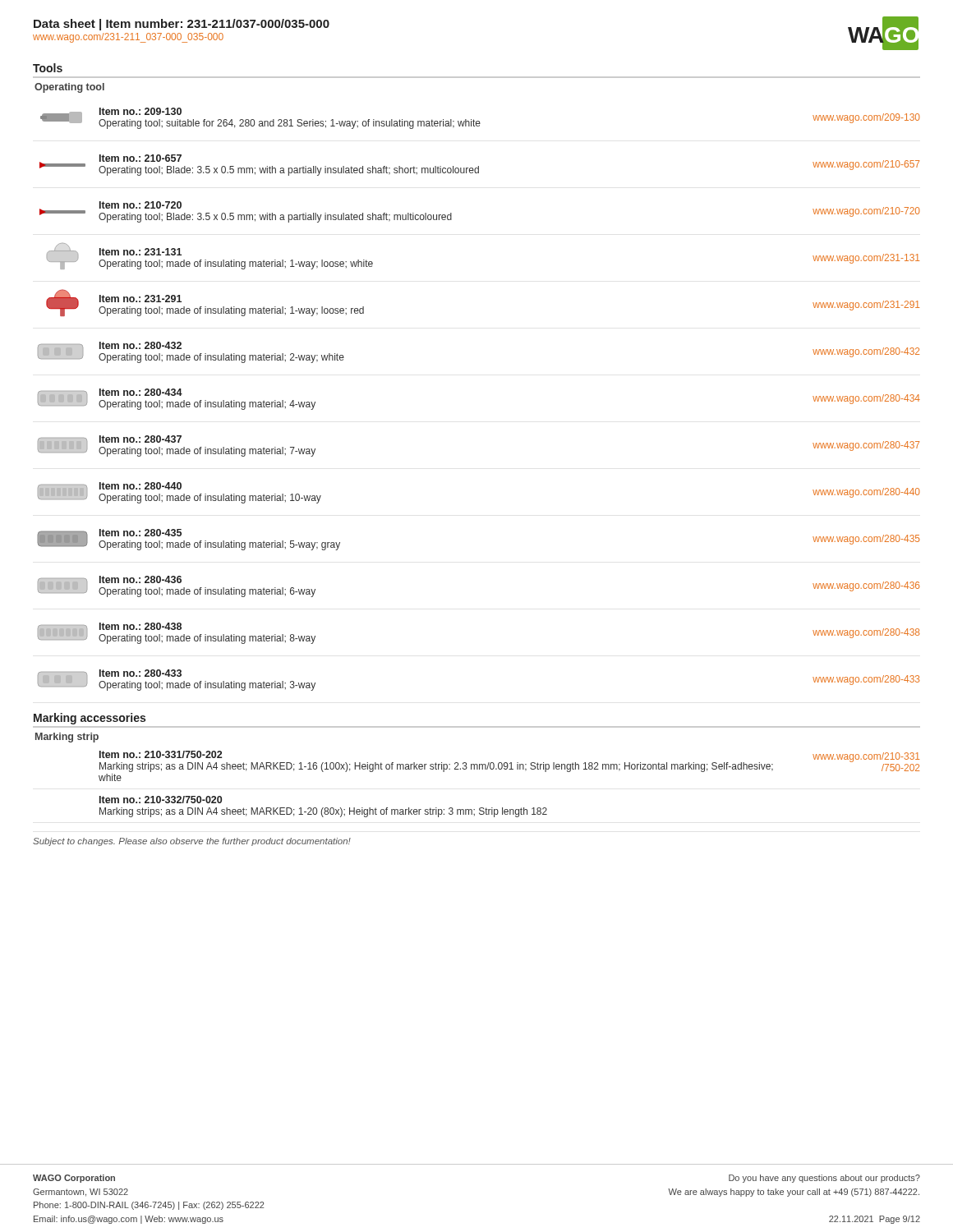Select the text block starting "Item no.: 210-331/750-202 Marking strips;"
953x1232 pixels.
click(x=476, y=766)
